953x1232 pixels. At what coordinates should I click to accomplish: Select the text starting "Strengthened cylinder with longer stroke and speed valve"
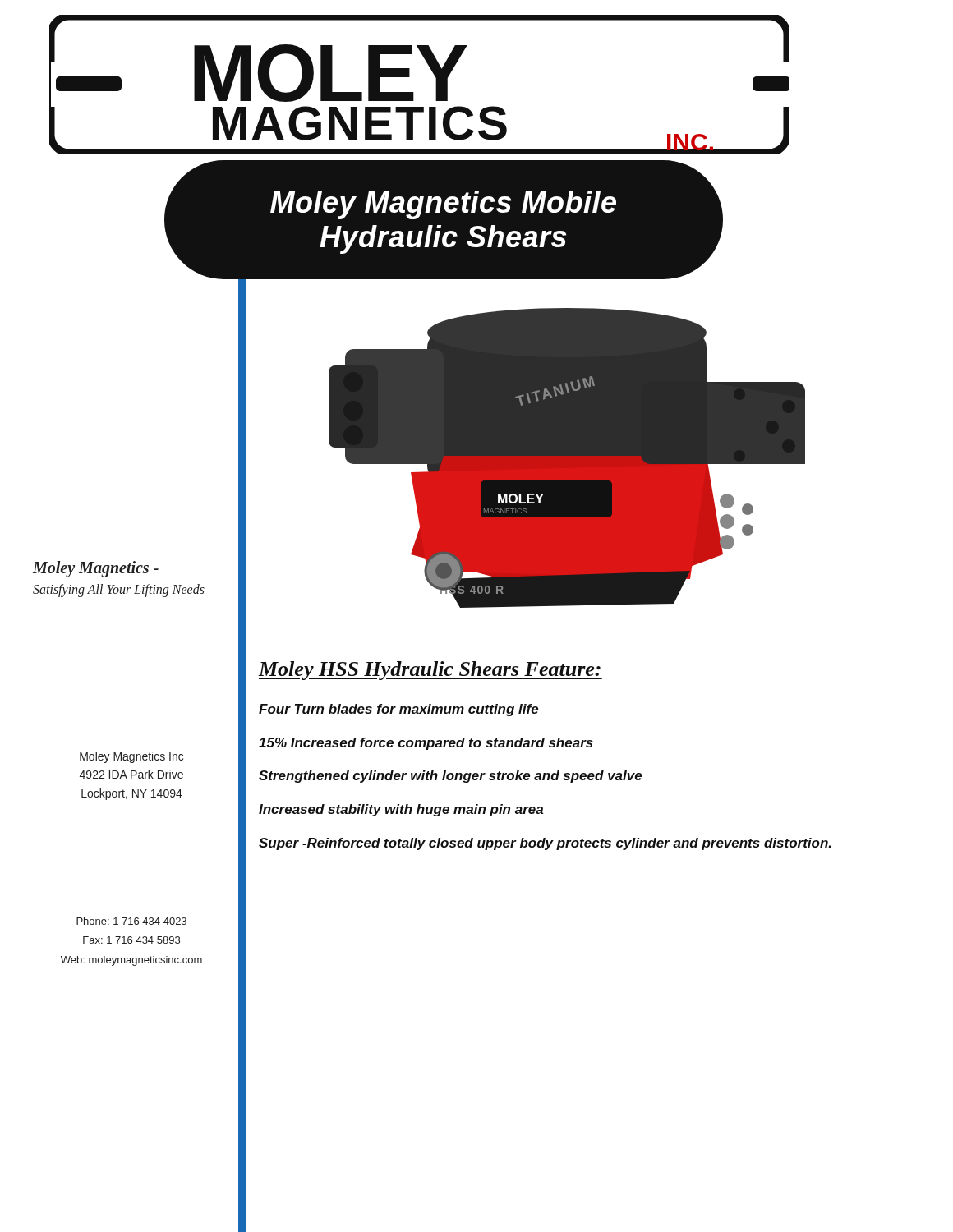[x=596, y=777]
